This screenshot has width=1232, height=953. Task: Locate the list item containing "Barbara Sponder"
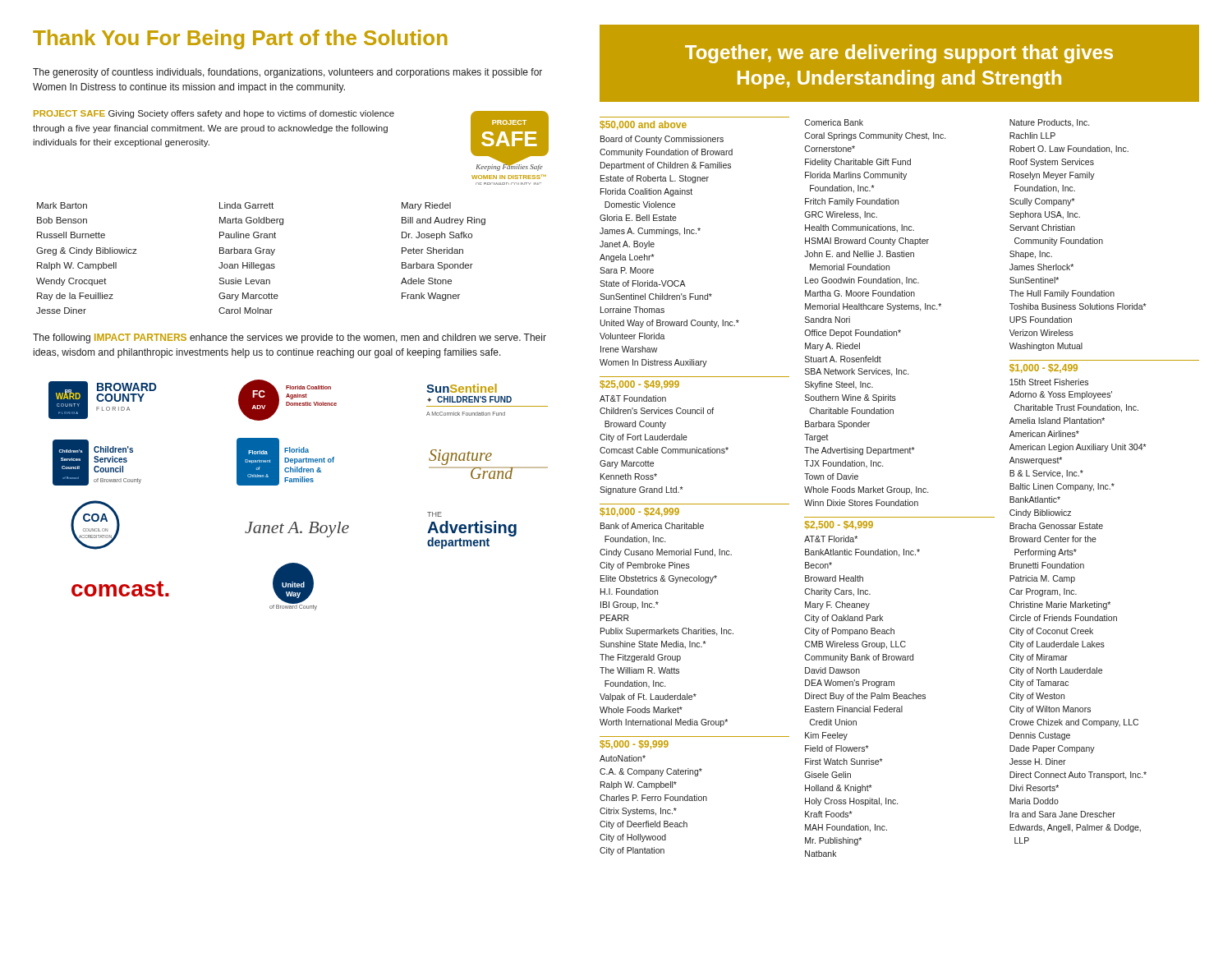437,266
